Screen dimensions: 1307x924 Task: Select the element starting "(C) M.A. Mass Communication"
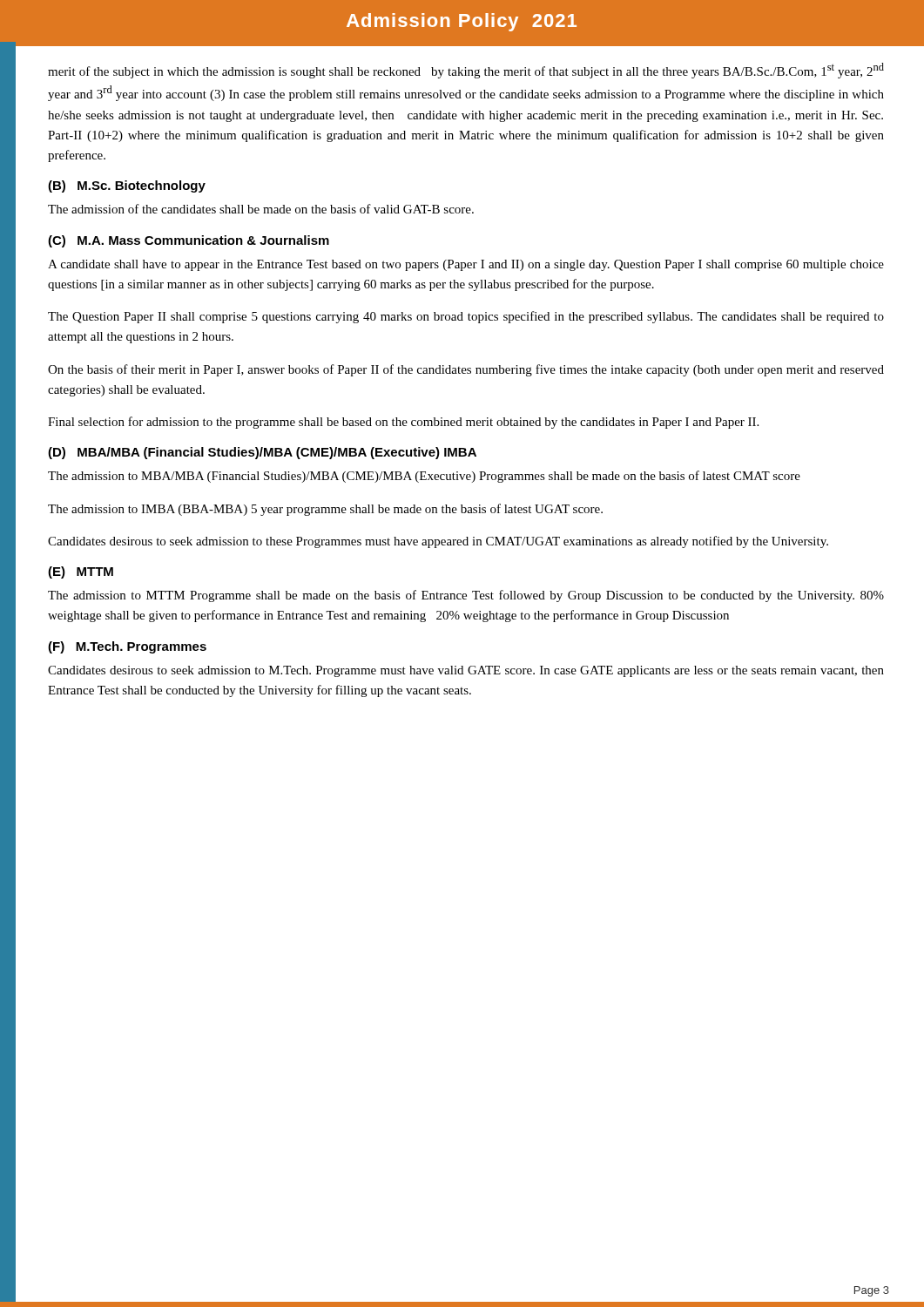pyautogui.click(x=189, y=240)
